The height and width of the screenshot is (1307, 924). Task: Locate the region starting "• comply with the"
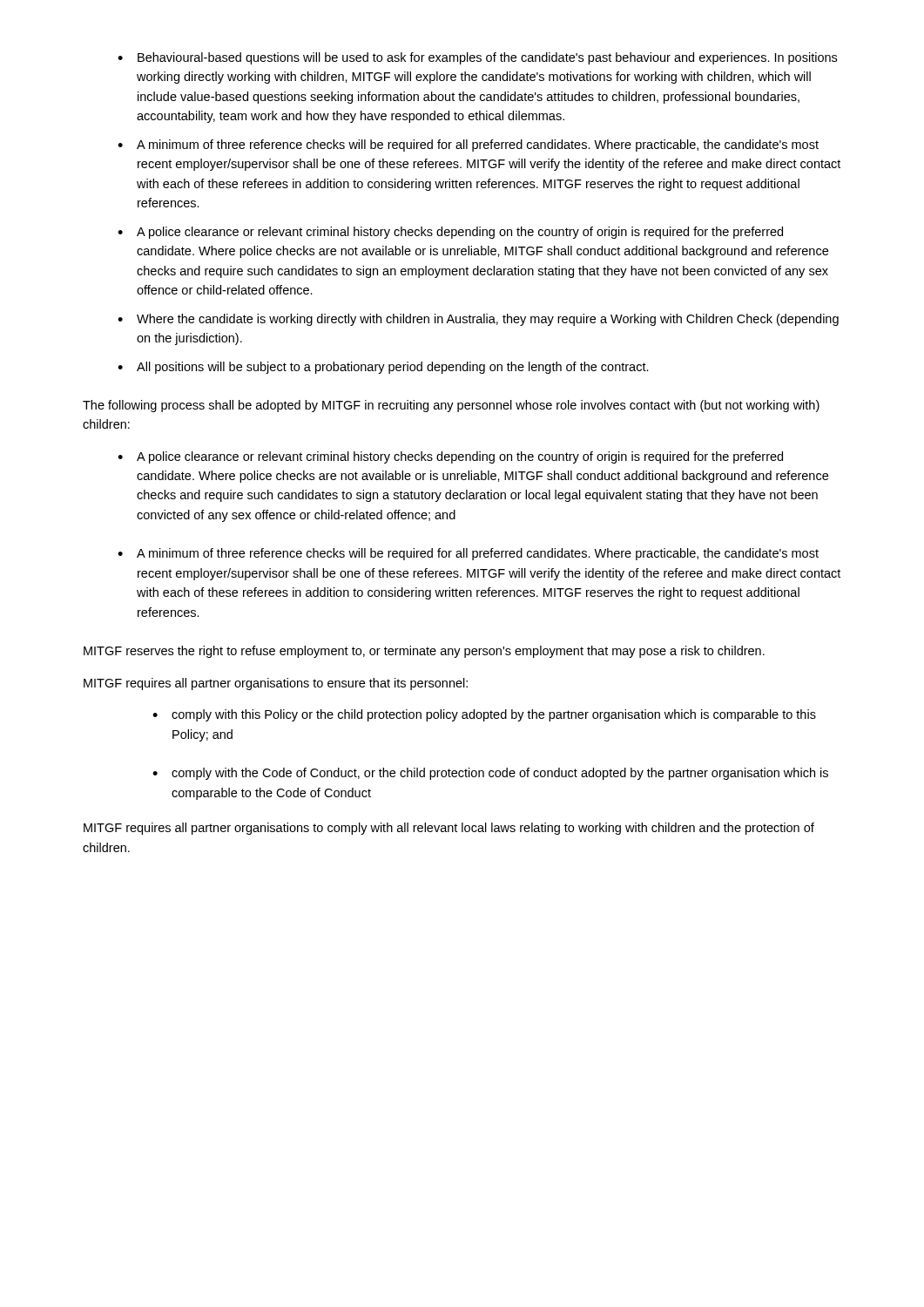click(497, 783)
